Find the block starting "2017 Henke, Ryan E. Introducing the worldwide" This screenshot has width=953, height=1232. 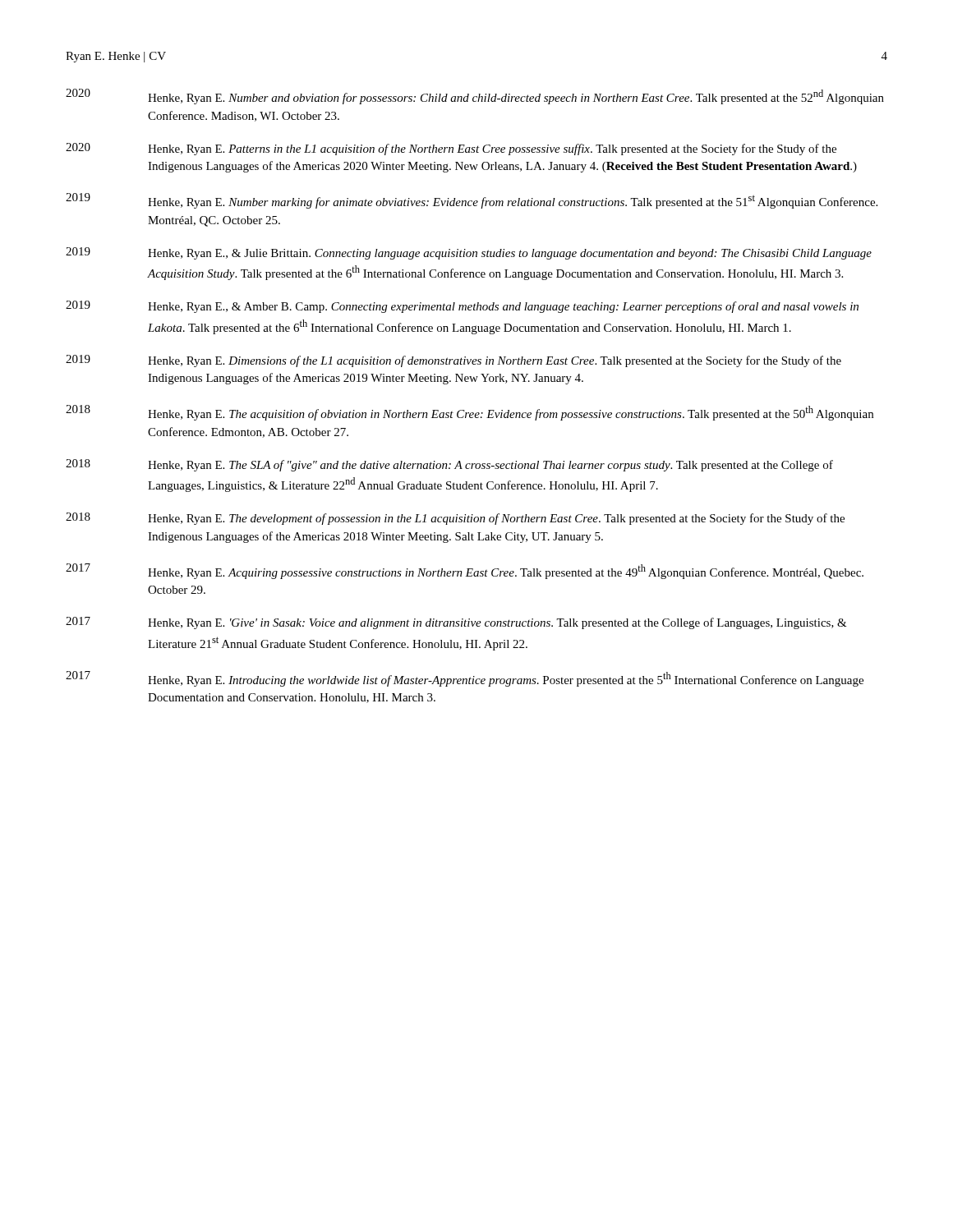pyautogui.click(x=476, y=688)
